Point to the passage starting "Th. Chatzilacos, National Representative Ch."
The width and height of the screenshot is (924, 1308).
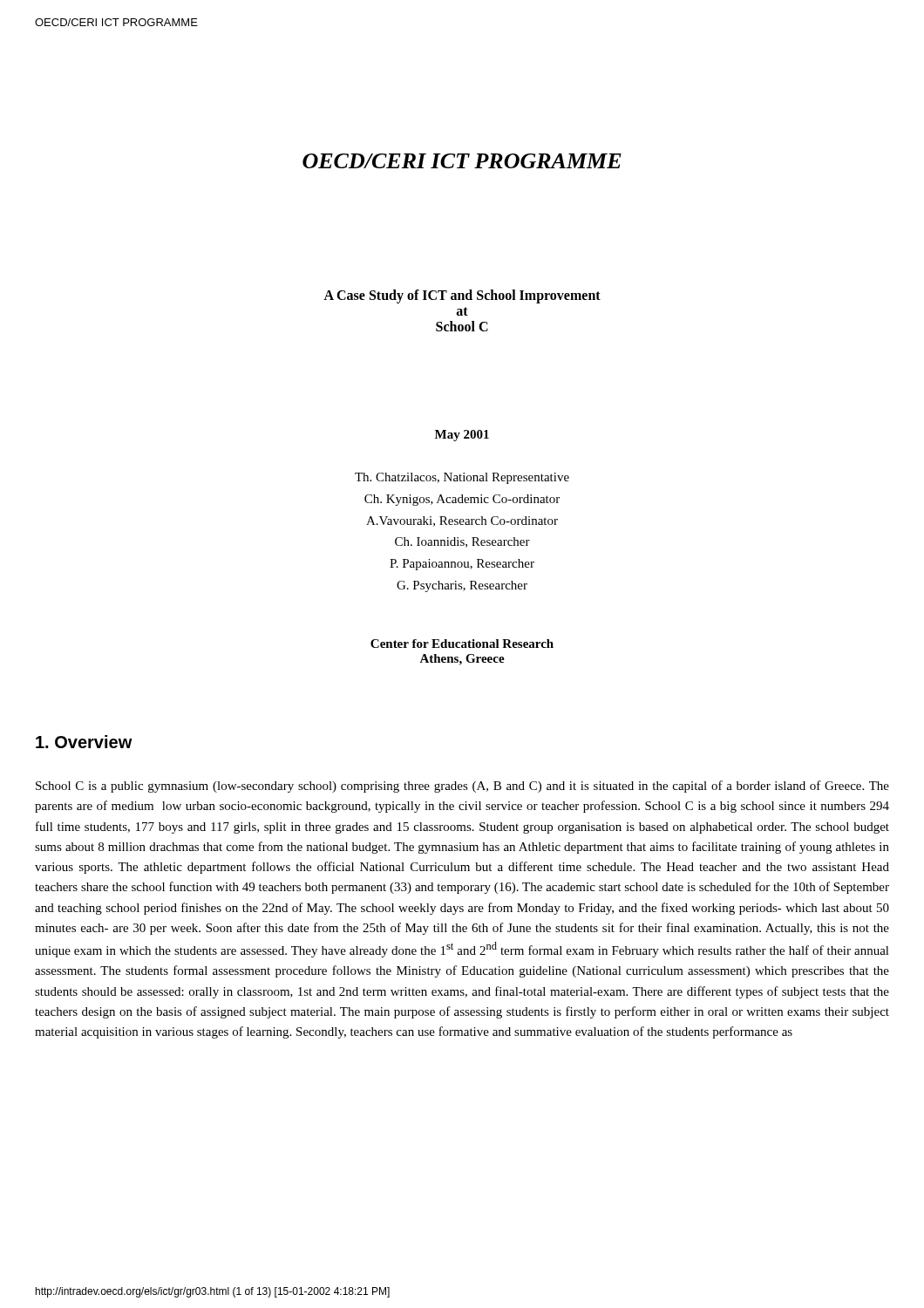pyautogui.click(x=462, y=531)
